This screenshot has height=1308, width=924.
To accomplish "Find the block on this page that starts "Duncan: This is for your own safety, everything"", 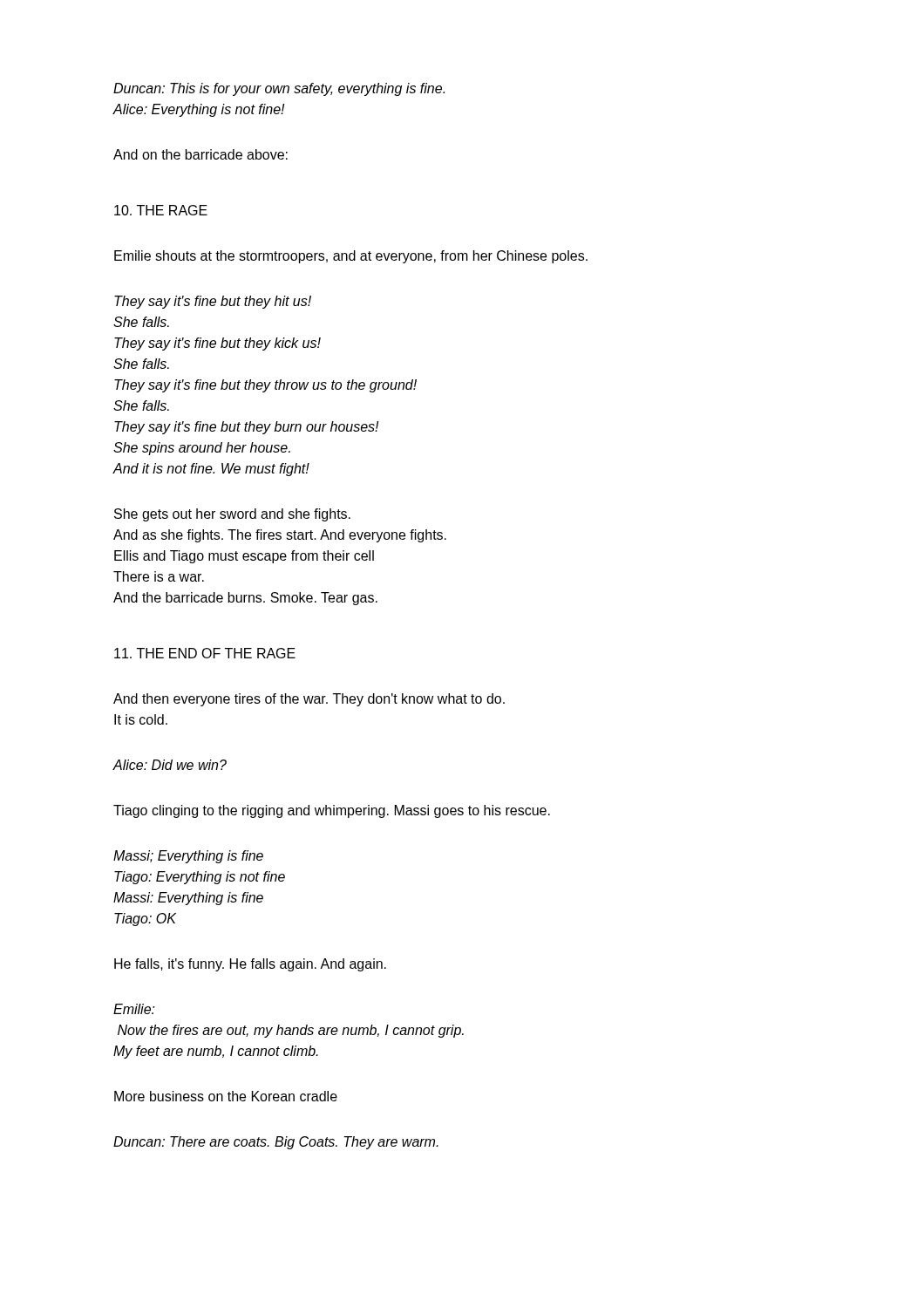I will coord(279,89).
